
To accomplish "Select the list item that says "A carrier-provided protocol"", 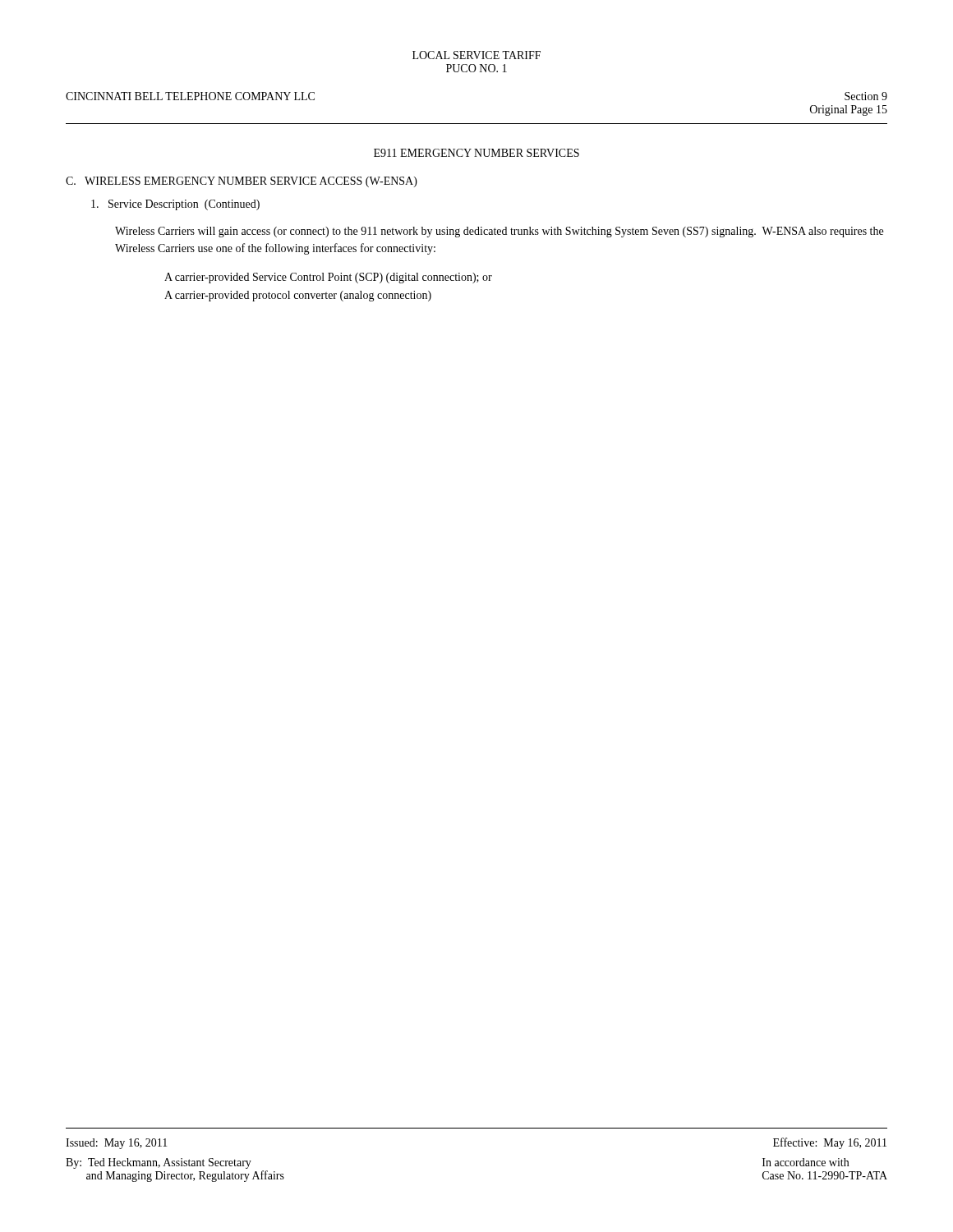I will 298,296.
